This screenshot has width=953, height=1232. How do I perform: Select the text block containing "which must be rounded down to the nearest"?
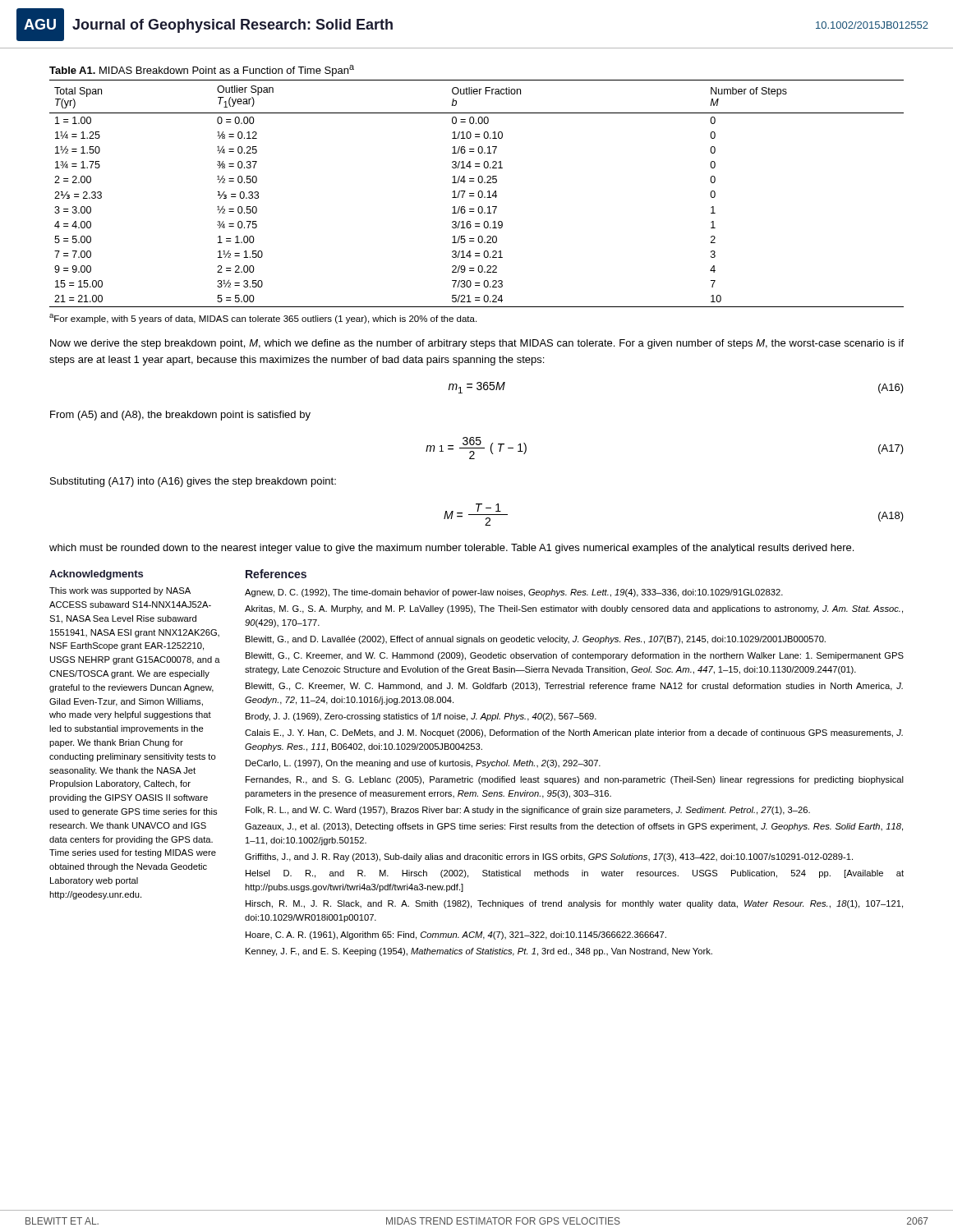(x=452, y=547)
